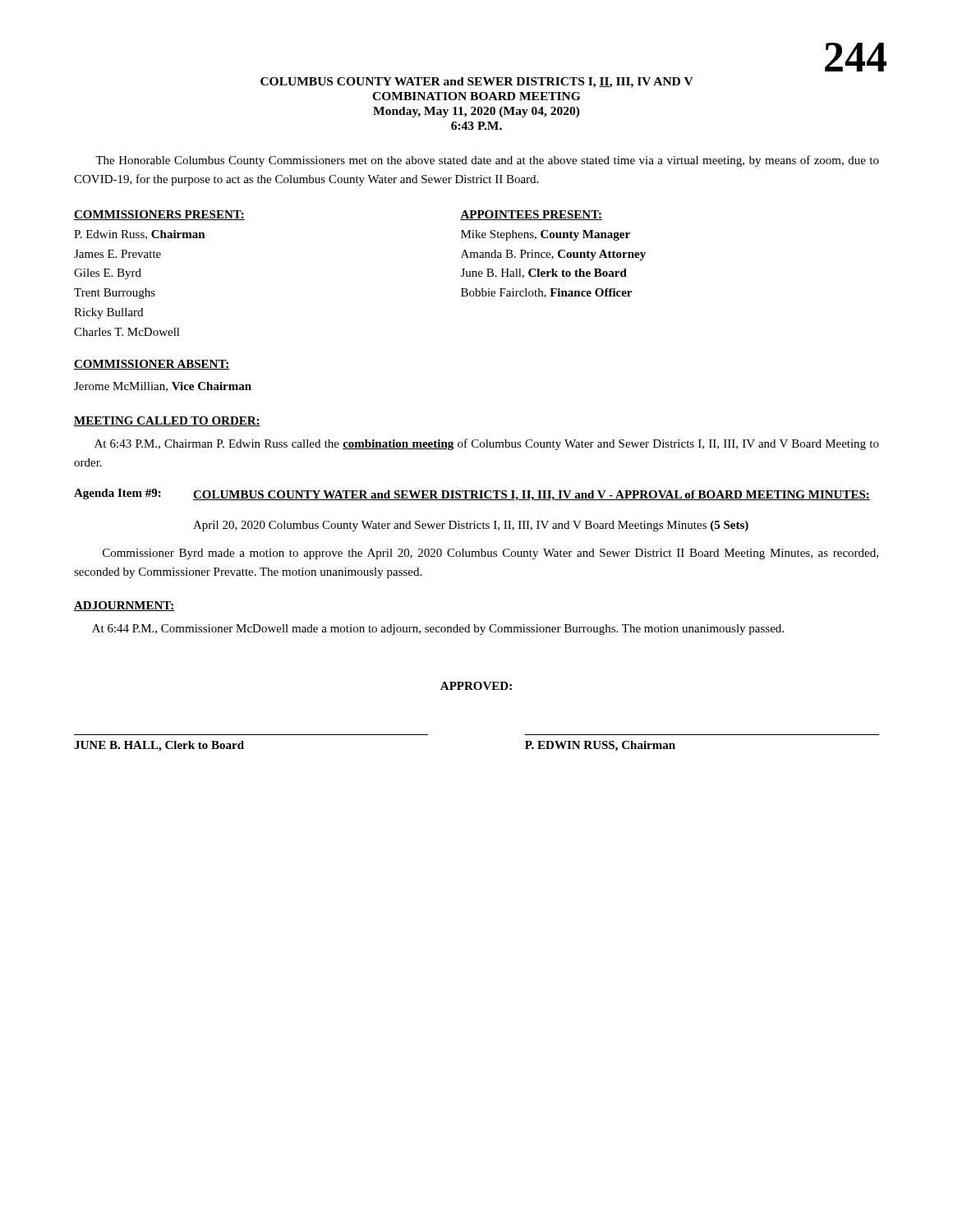This screenshot has height=1232, width=953.
Task: Select the region starting "Mike Stephens, County Manager"
Action: pyautogui.click(x=546, y=235)
